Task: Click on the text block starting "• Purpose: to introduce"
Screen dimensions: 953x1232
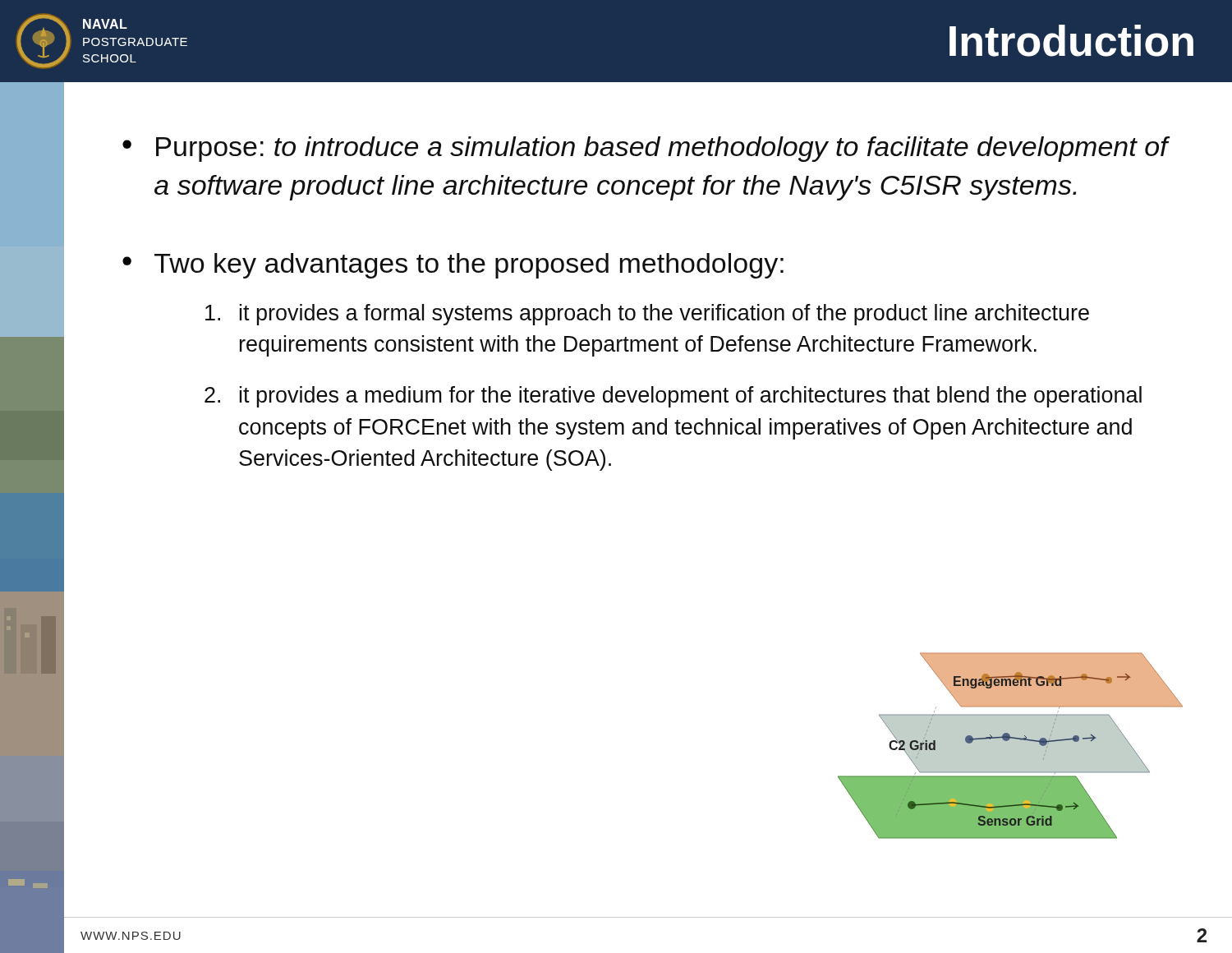Action: coord(648,166)
